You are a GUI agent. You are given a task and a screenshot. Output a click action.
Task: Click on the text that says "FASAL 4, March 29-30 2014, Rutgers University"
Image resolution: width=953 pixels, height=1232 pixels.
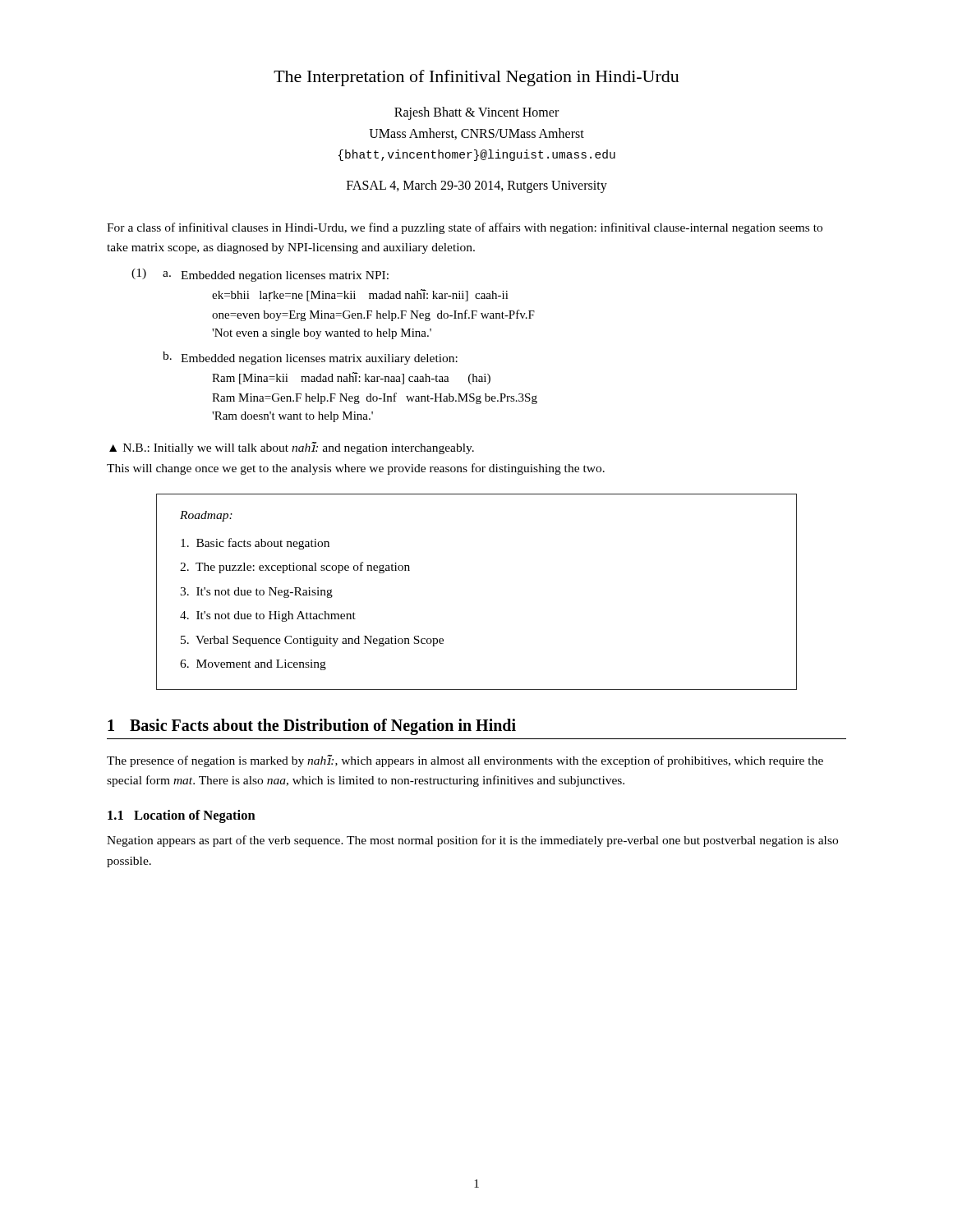(476, 185)
